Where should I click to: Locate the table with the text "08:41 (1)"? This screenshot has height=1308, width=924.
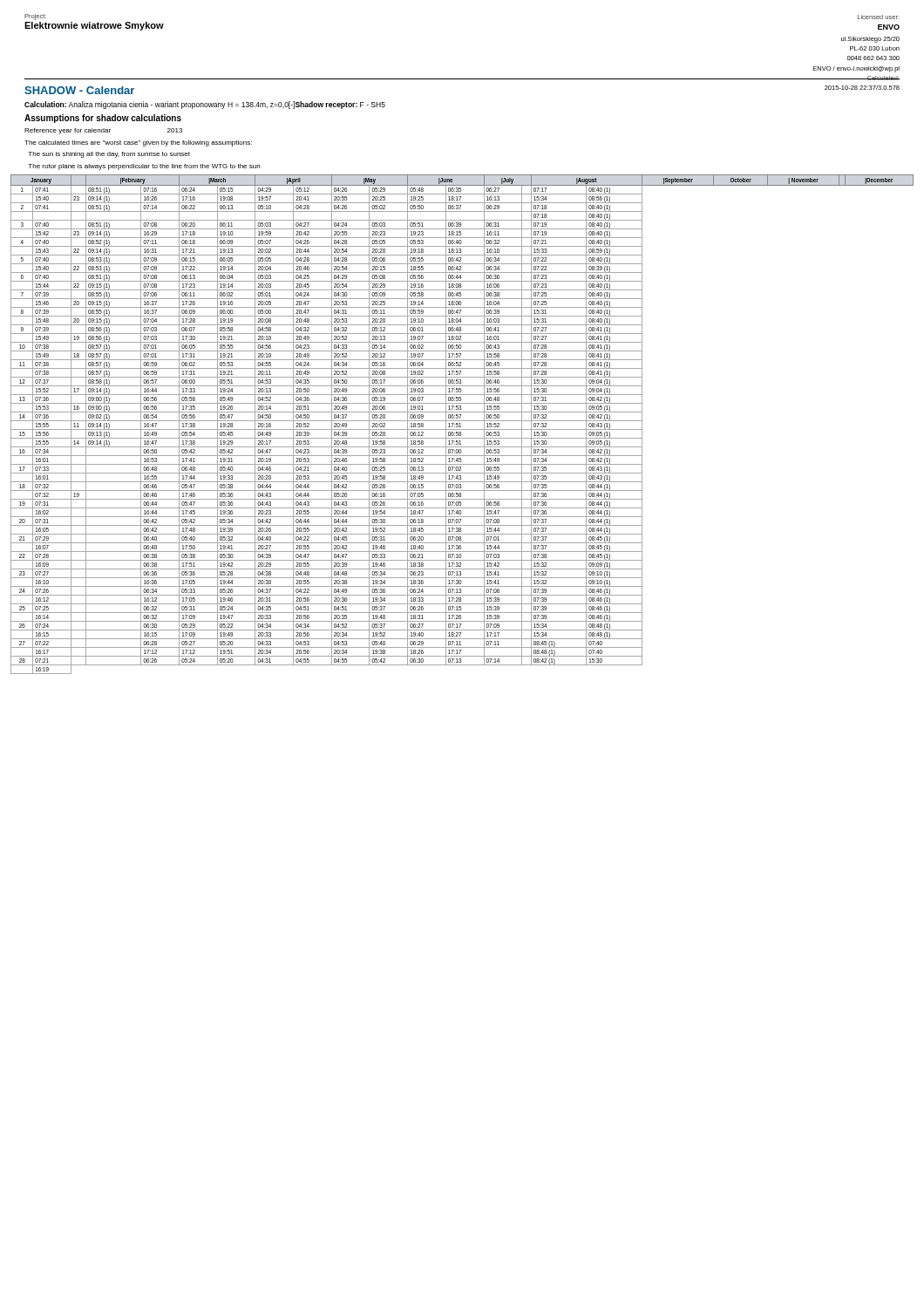point(462,424)
